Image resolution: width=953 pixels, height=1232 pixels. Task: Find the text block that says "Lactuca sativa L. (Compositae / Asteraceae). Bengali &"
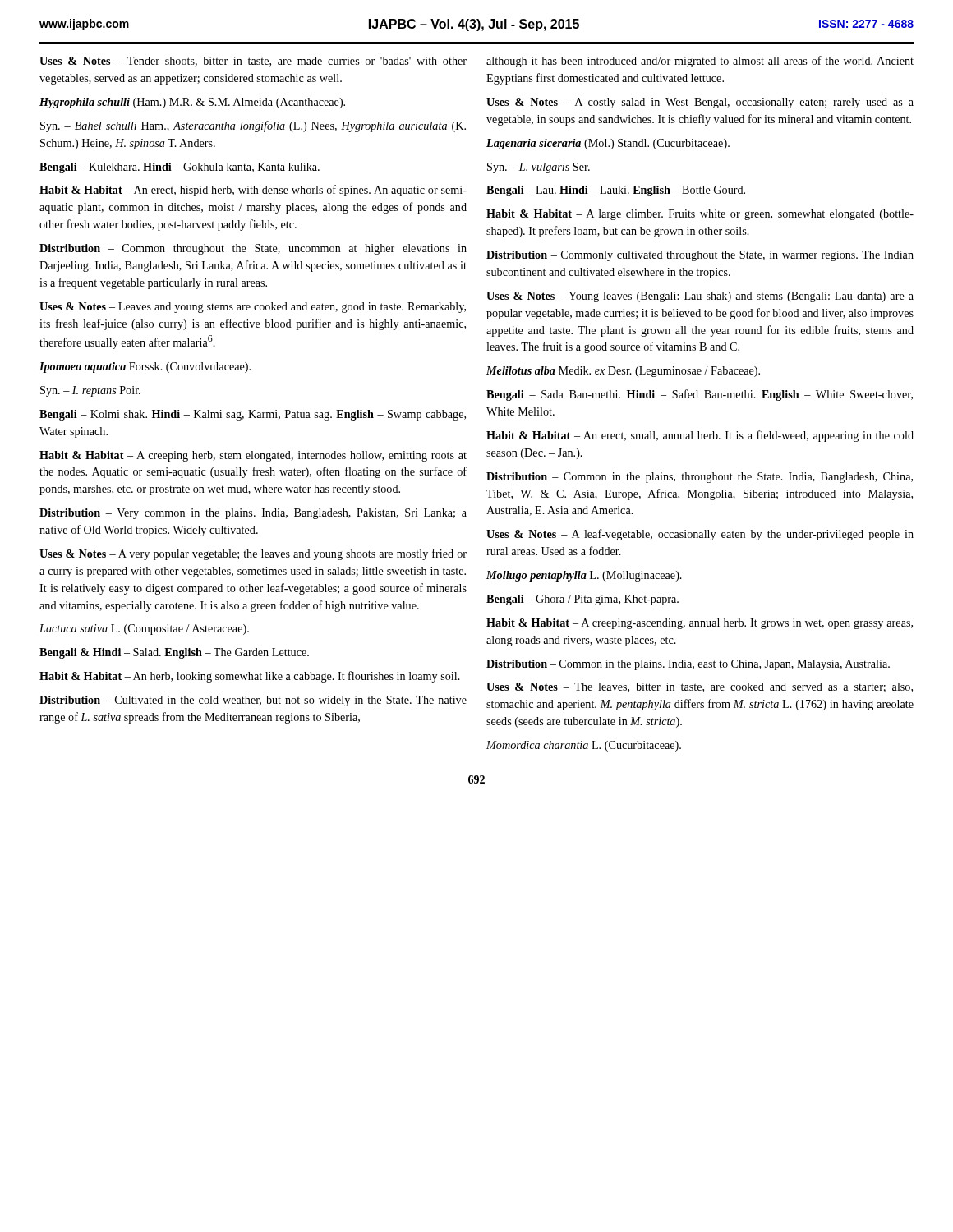(x=253, y=673)
